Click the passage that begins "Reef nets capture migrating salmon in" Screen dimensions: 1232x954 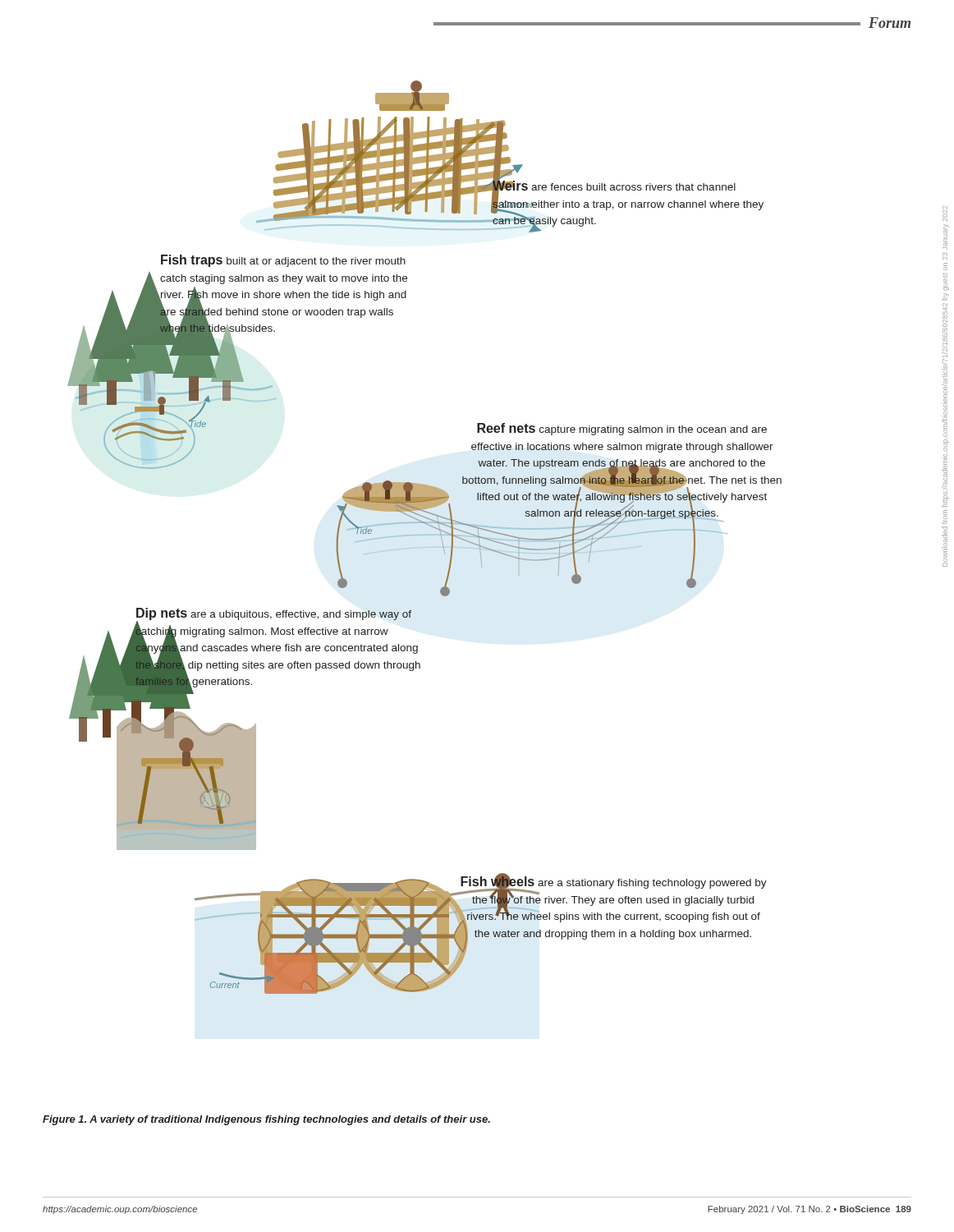coord(622,470)
